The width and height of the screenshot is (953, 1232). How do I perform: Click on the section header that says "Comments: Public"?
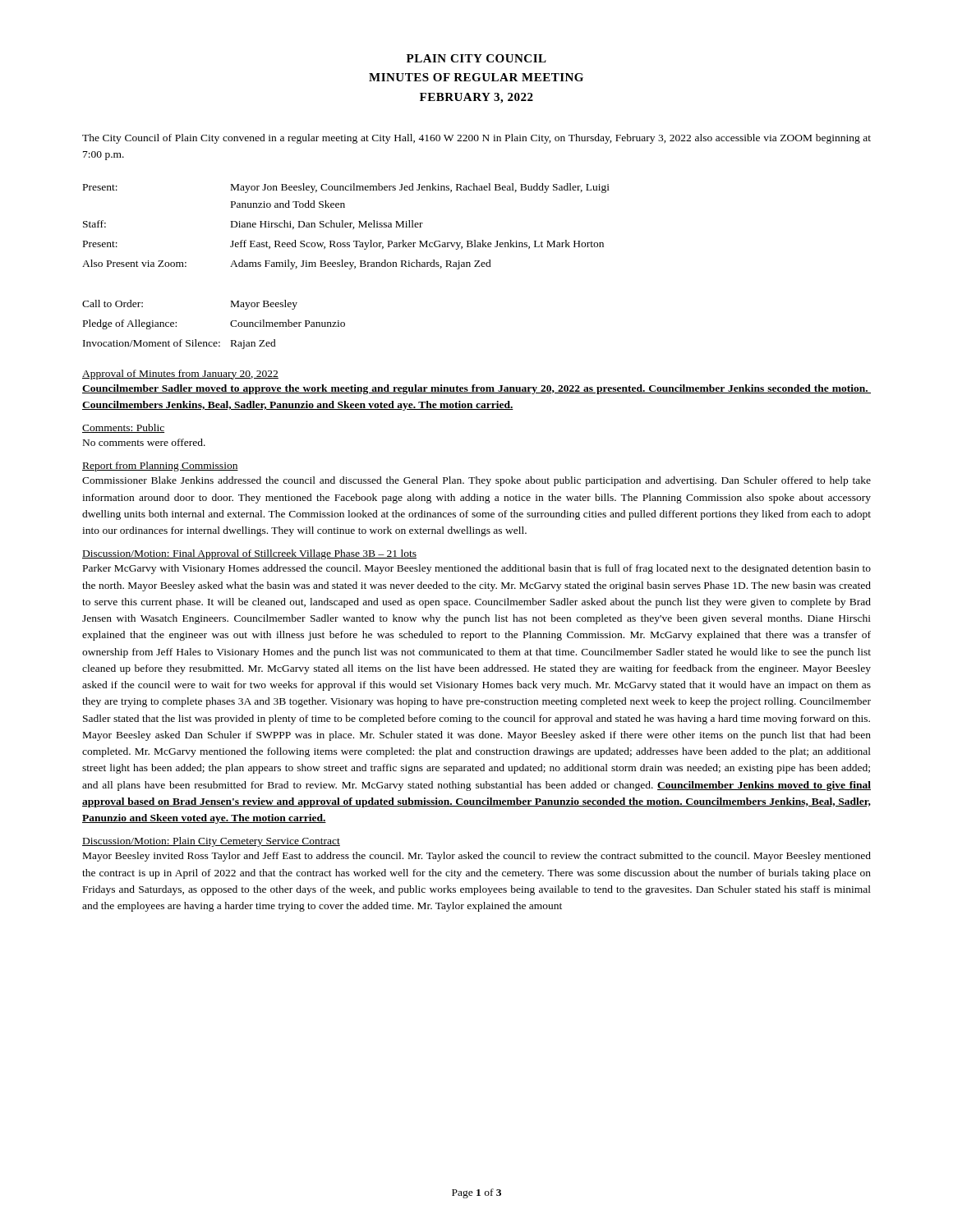coord(123,428)
